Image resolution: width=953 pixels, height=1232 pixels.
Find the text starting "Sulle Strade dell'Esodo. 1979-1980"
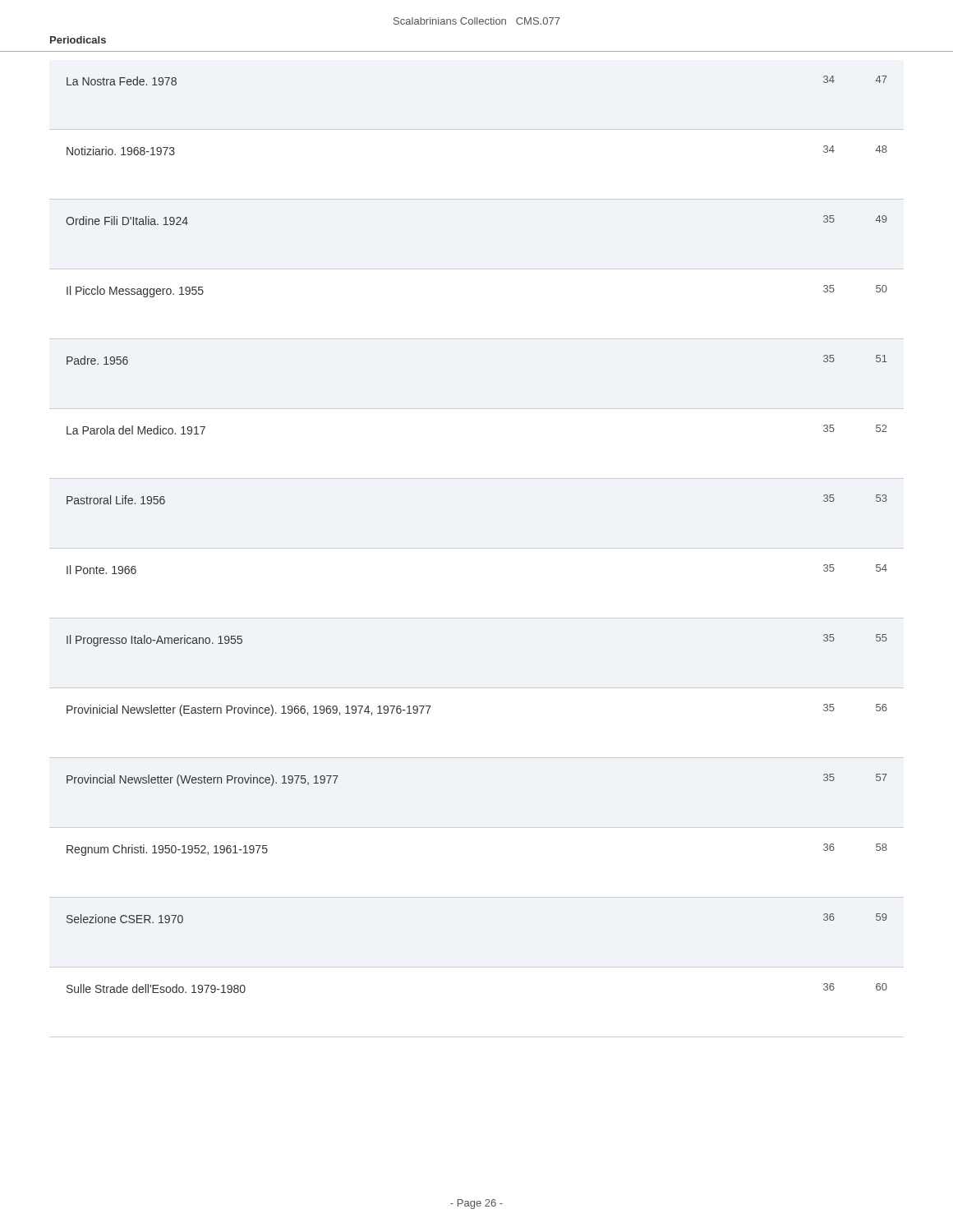click(161, 988)
